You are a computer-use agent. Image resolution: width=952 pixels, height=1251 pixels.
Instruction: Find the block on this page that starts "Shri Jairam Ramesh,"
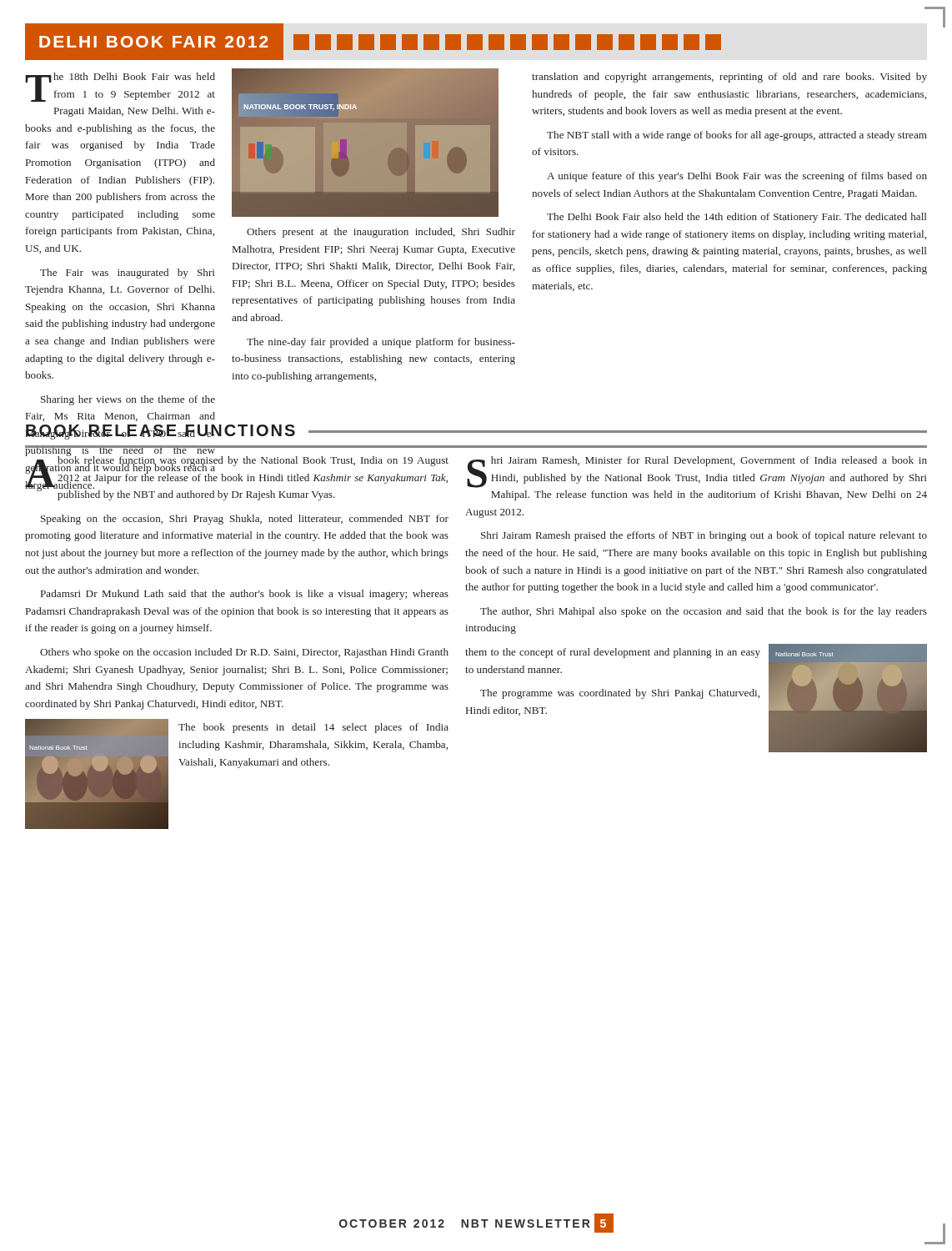tap(696, 545)
